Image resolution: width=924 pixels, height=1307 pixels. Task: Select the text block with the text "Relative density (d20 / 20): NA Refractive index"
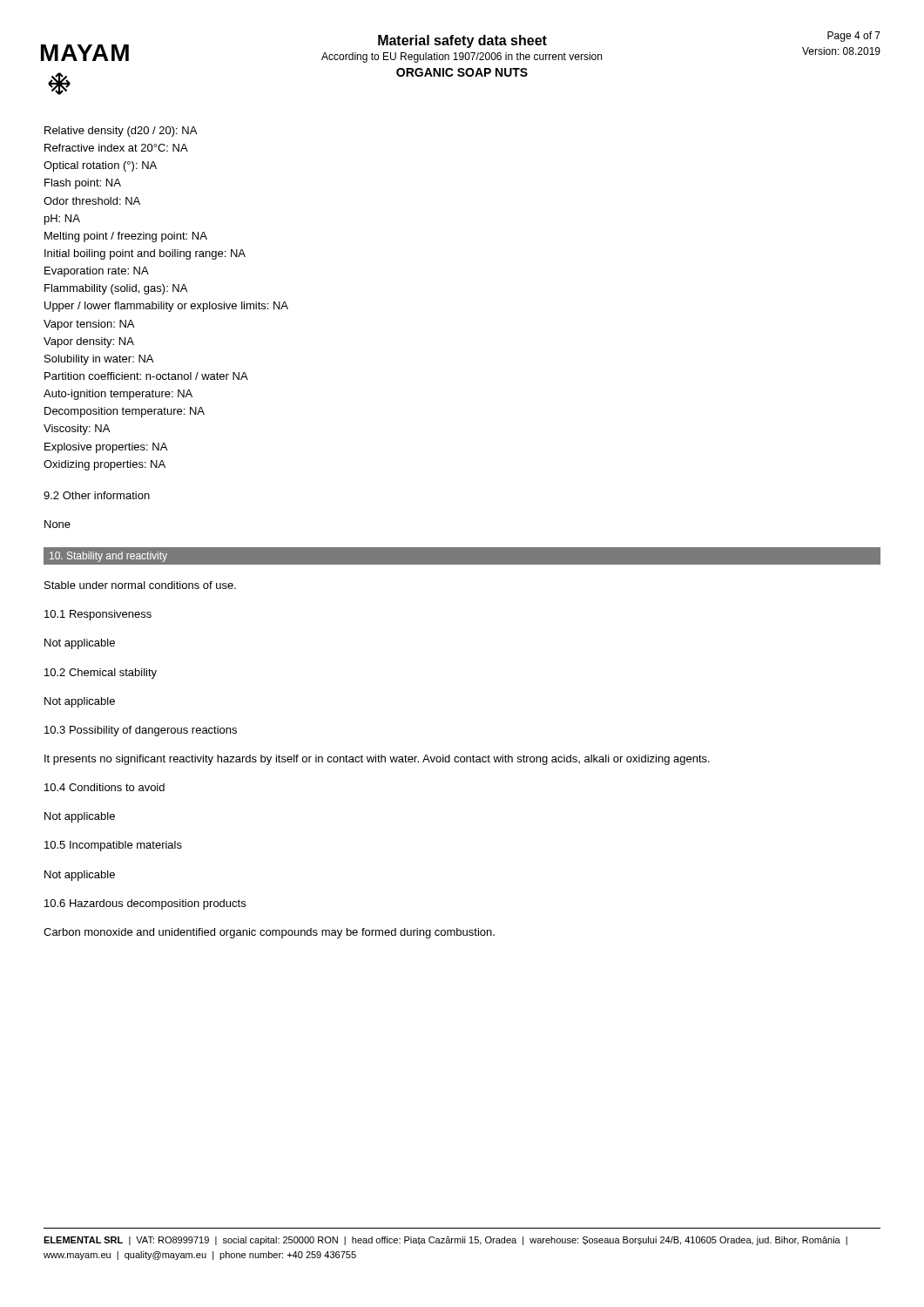121,132
